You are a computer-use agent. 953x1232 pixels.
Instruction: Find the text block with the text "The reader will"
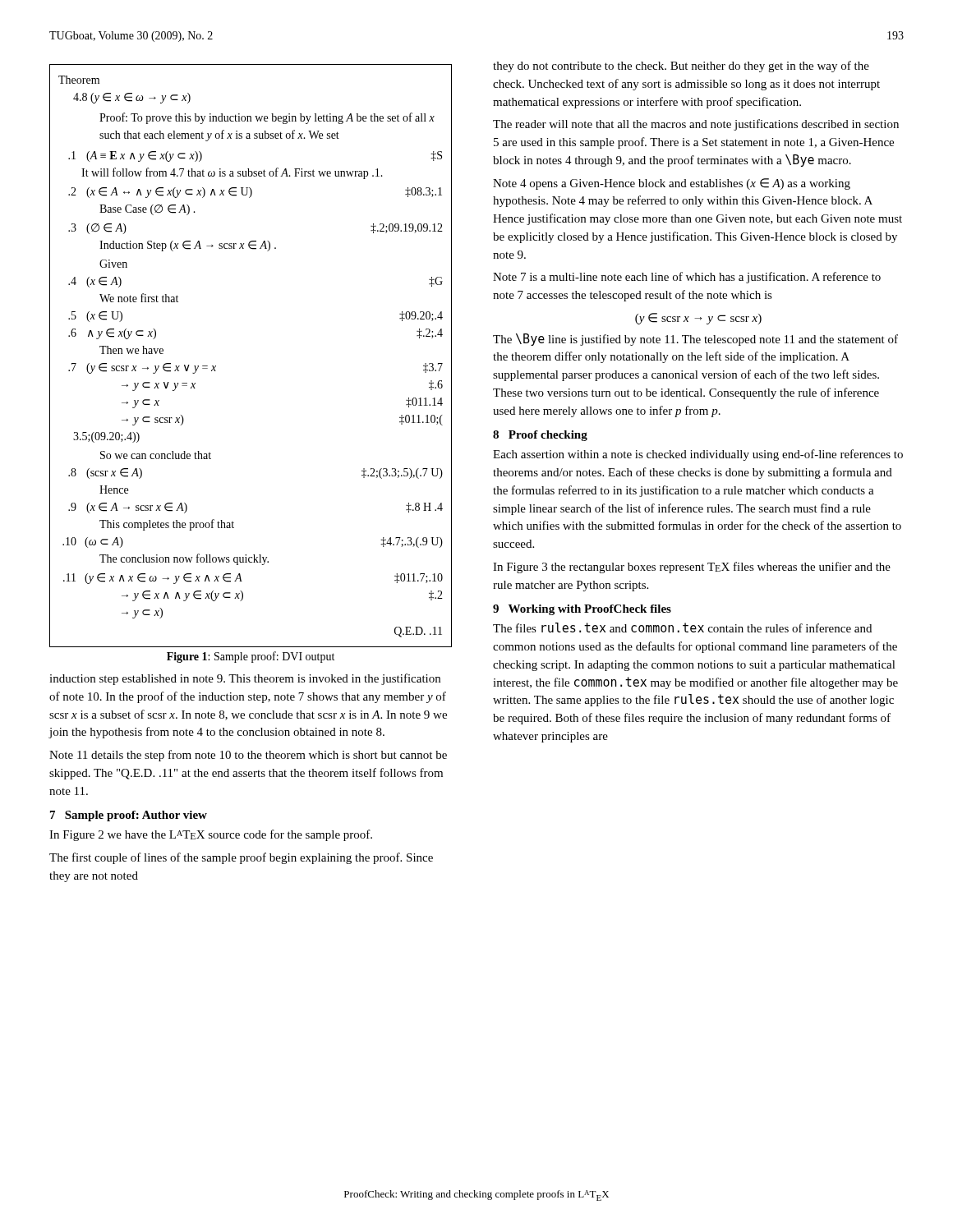(x=698, y=143)
